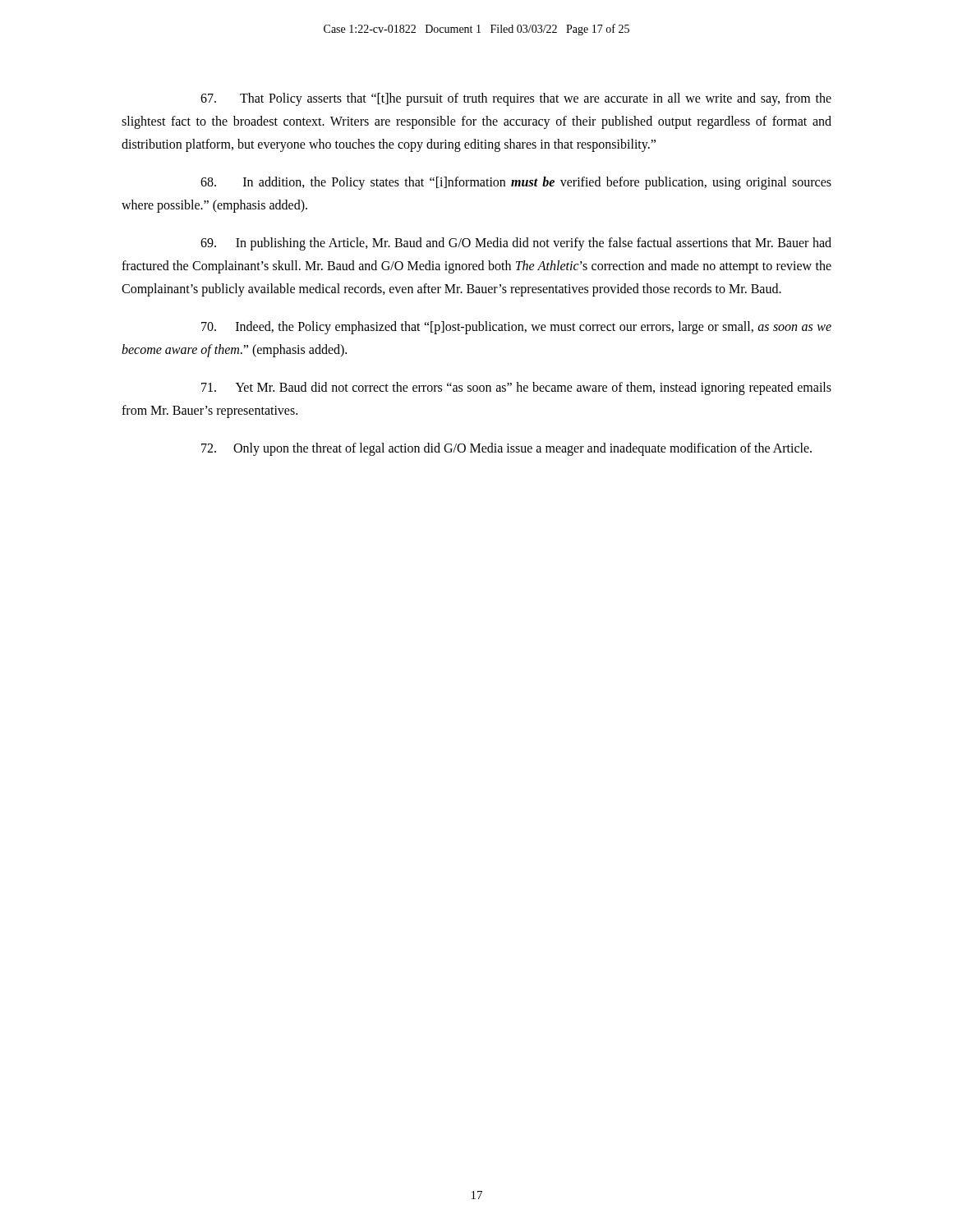Navigate to the text starting "Yet Mr. Baud did"

pyautogui.click(x=476, y=399)
